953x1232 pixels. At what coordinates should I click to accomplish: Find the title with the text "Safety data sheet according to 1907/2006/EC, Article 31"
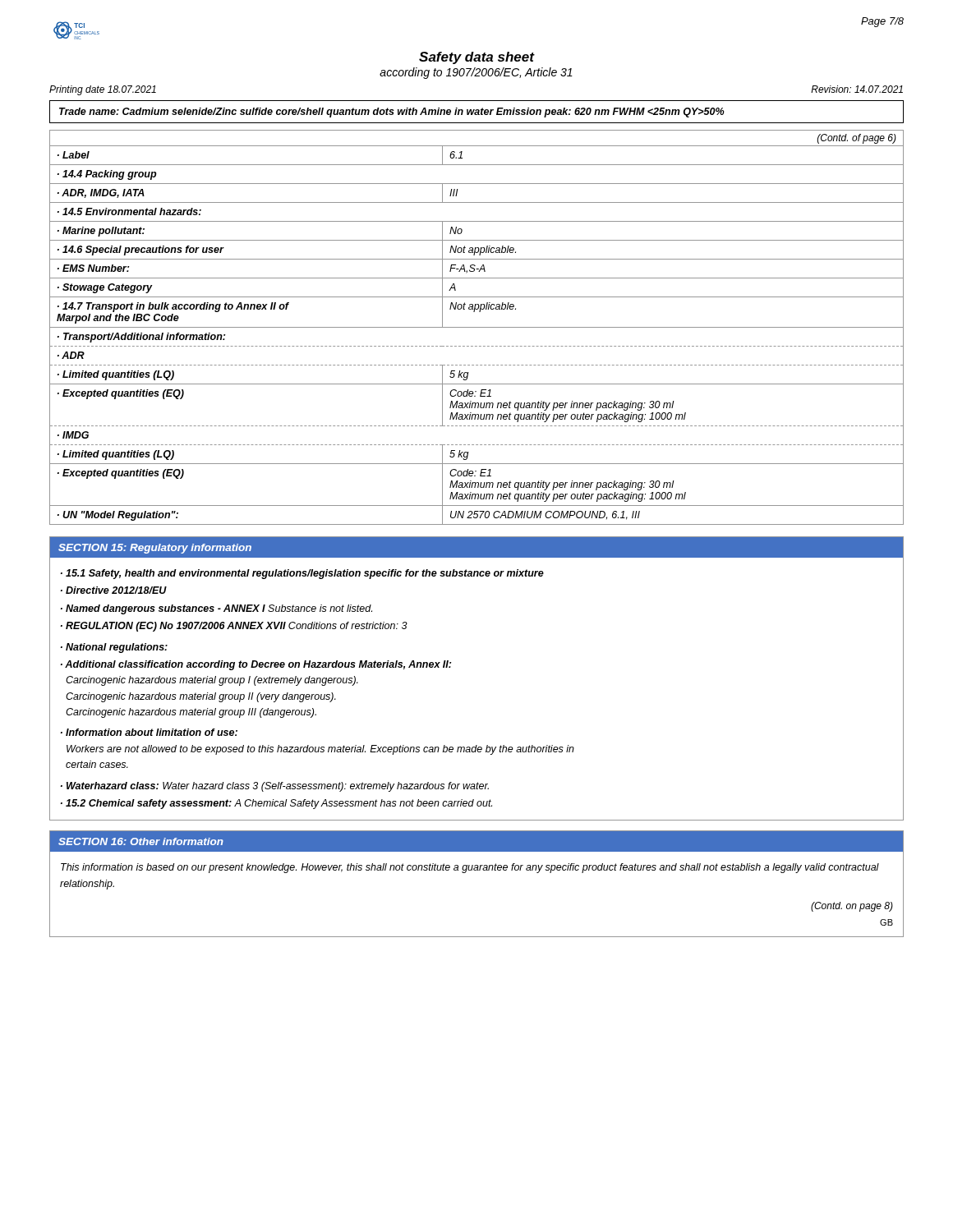pyautogui.click(x=476, y=64)
